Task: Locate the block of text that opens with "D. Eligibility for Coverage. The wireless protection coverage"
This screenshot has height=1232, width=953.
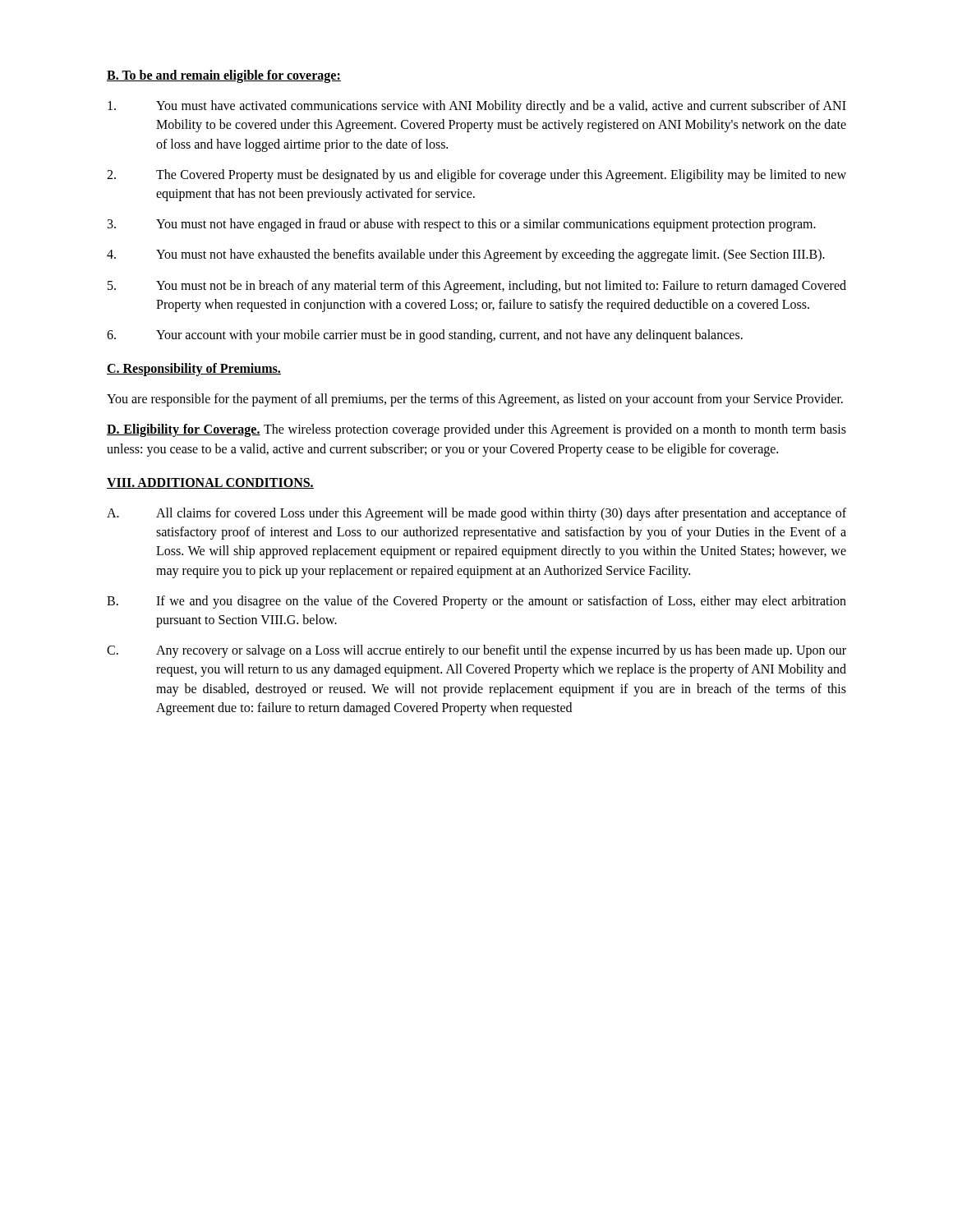Action: click(476, 439)
